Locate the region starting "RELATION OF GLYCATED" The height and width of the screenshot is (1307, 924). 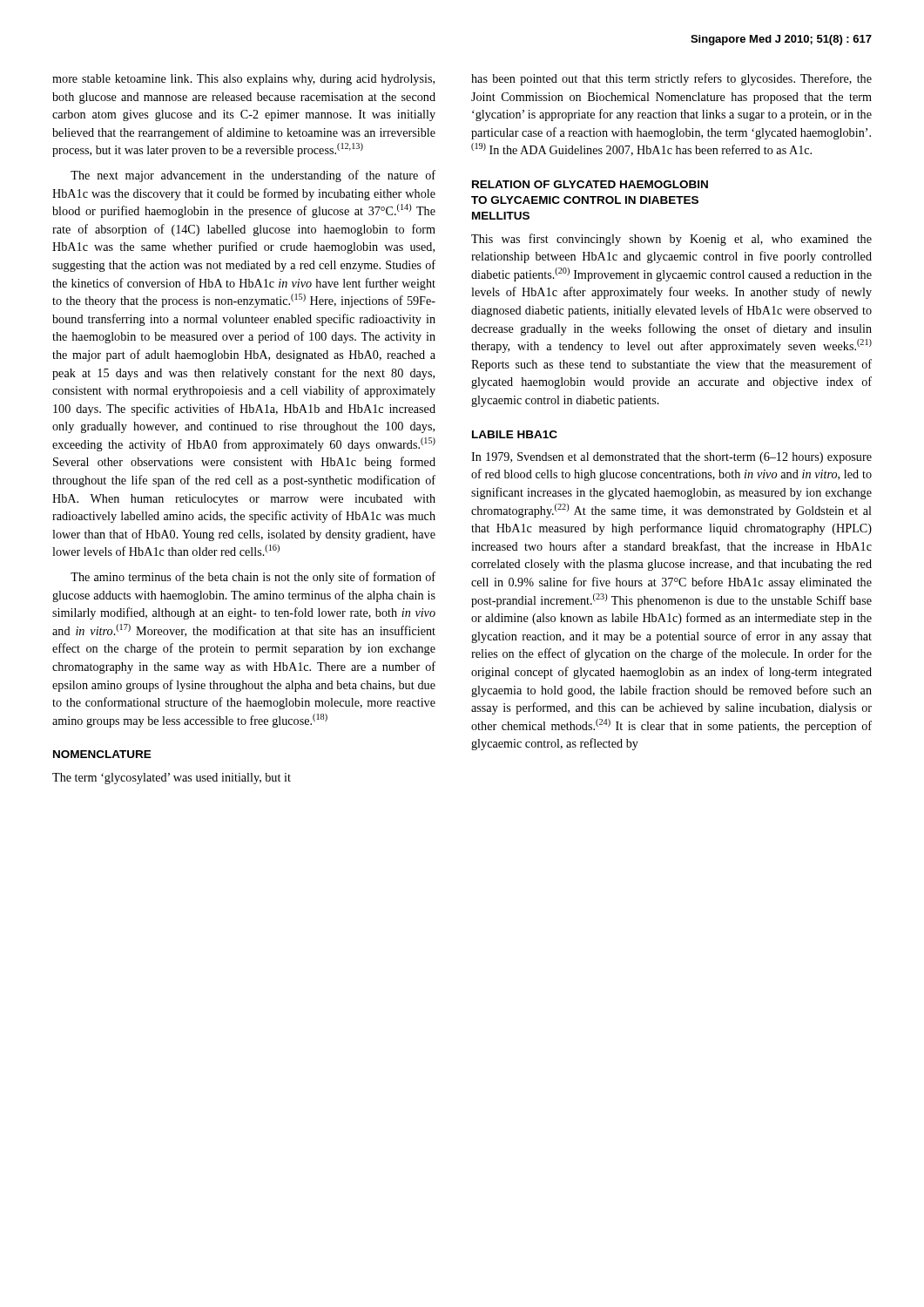[590, 200]
